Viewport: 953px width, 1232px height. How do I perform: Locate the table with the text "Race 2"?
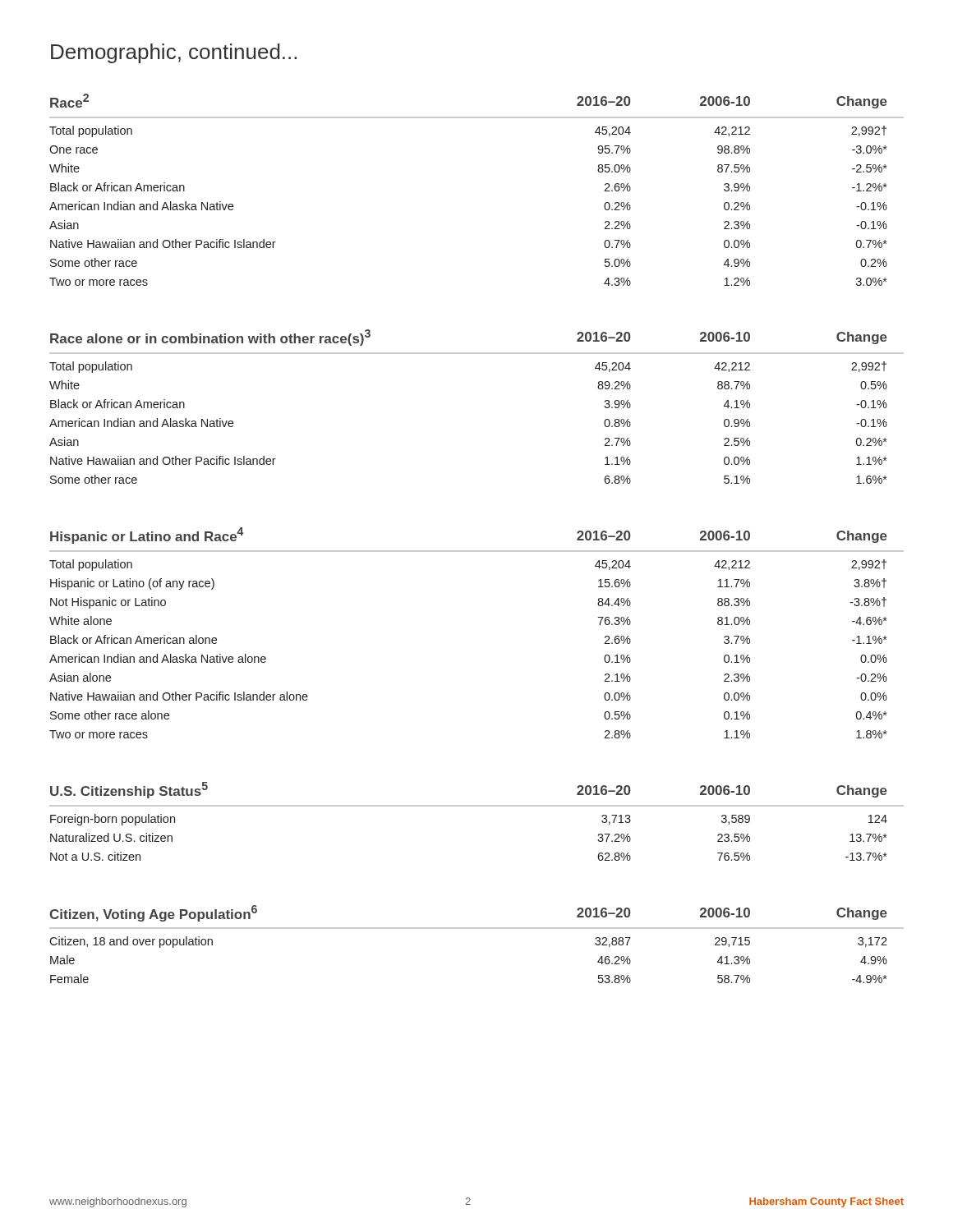point(476,189)
